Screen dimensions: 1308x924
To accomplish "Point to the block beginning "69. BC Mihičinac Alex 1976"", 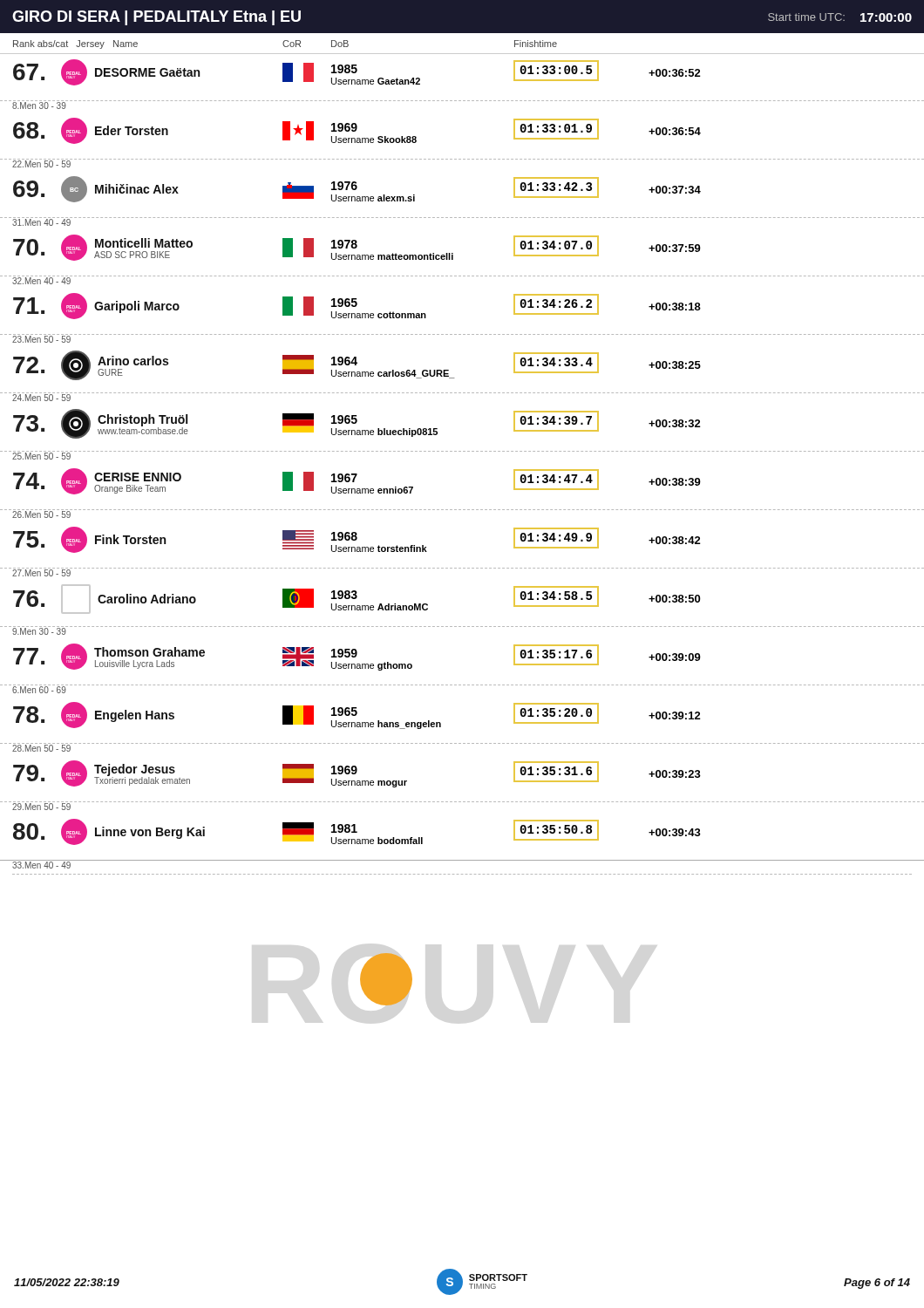I will 356,189.
